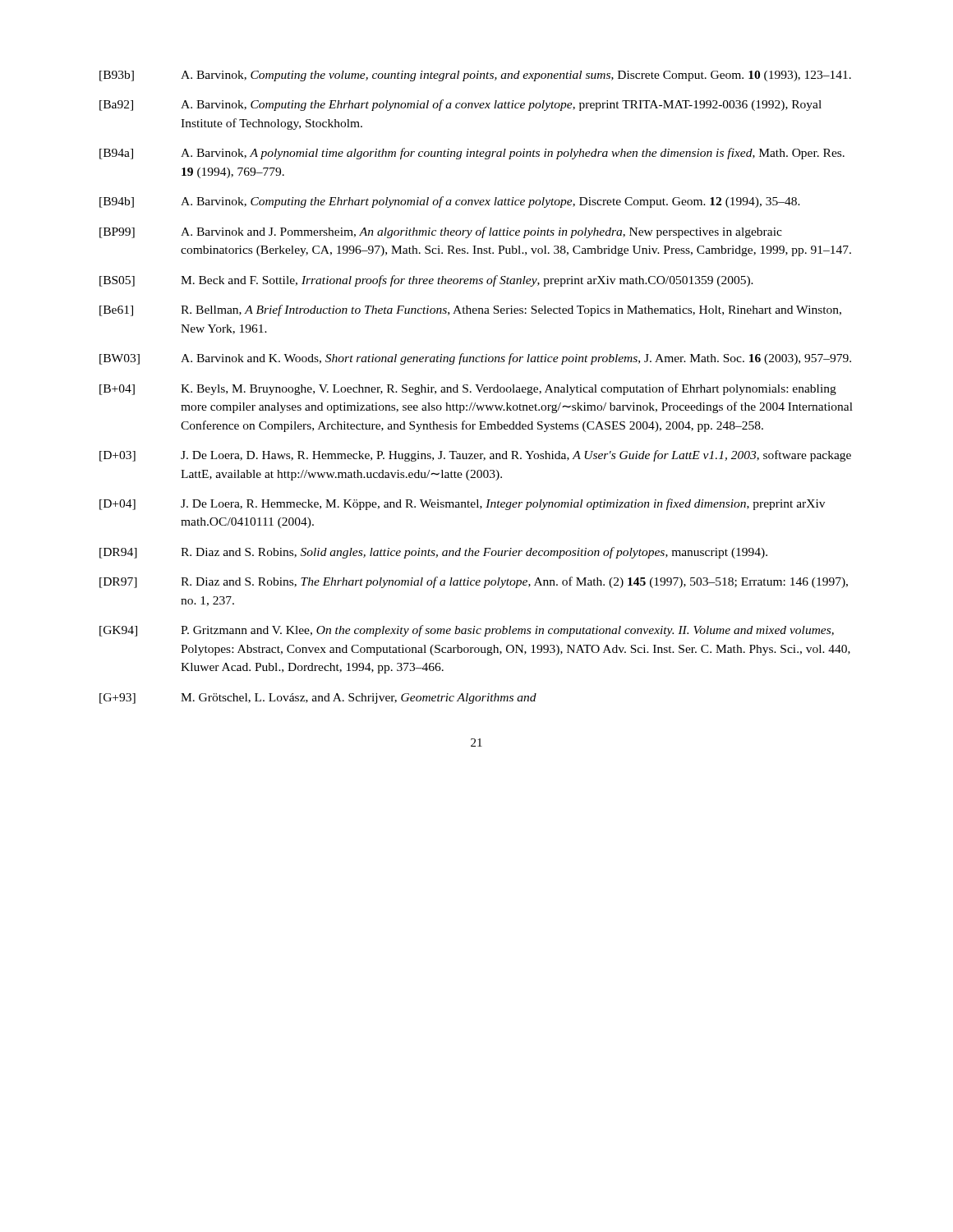
Task: Point to the block beginning "[GK94] P. Gritzmann and V."
Action: click(x=476, y=655)
